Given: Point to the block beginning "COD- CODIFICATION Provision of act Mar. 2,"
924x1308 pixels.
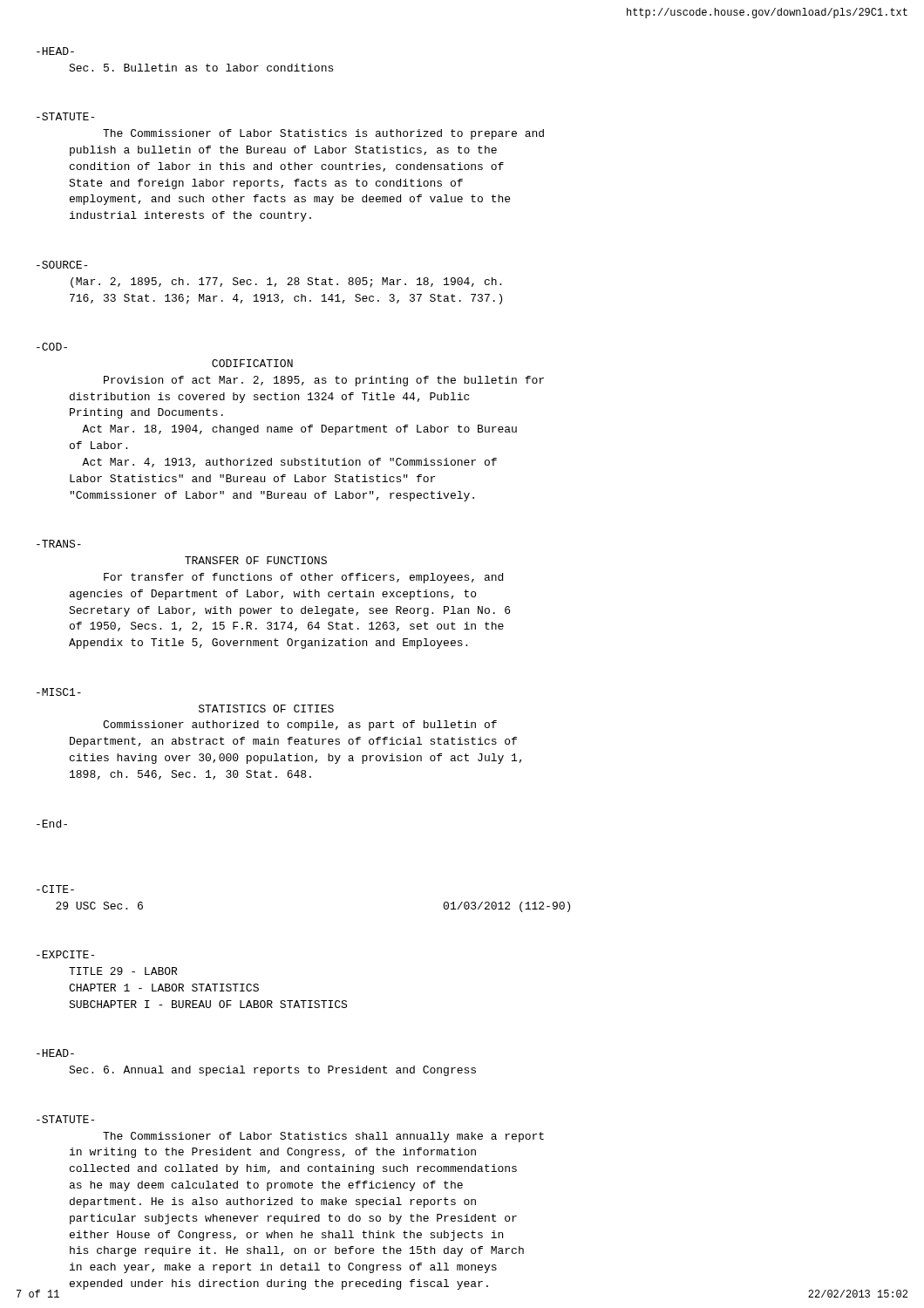Looking at the screenshot, I should pyautogui.click(x=290, y=422).
